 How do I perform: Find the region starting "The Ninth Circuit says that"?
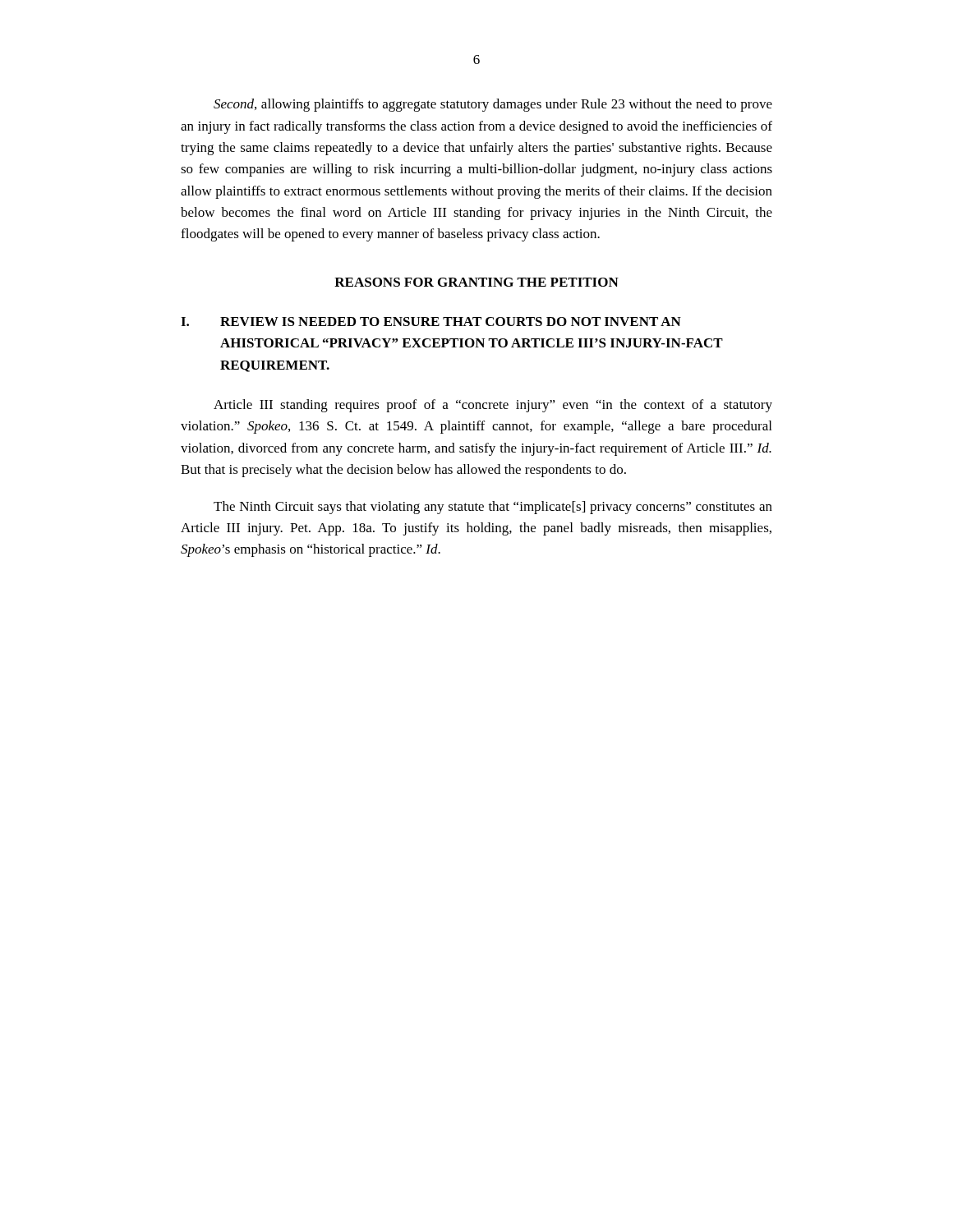[476, 528]
